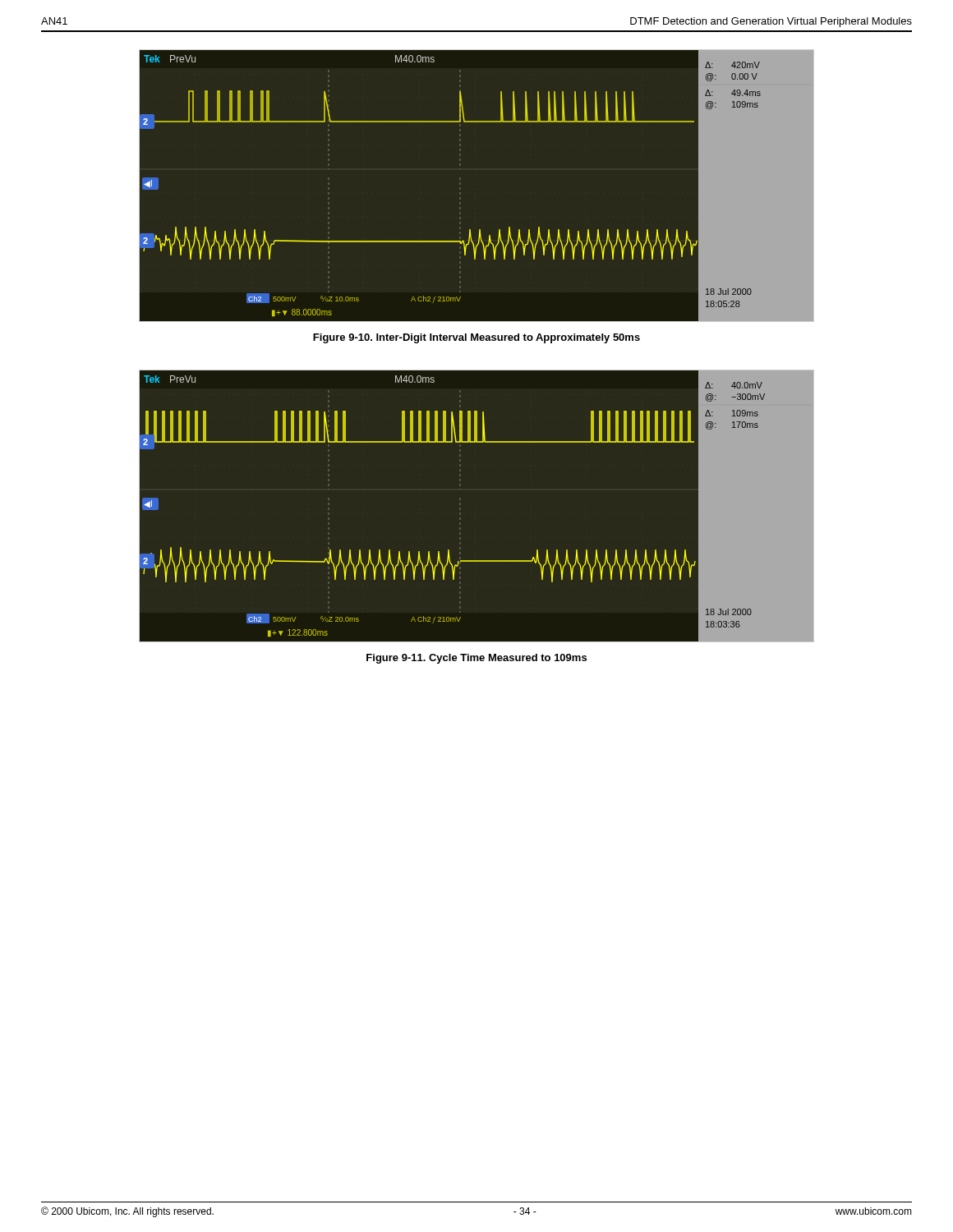The width and height of the screenshot is (953, 1232).
Task: Select the caption containing "Figure 9-10. Inter-Digit"
Action: (476, 337)
